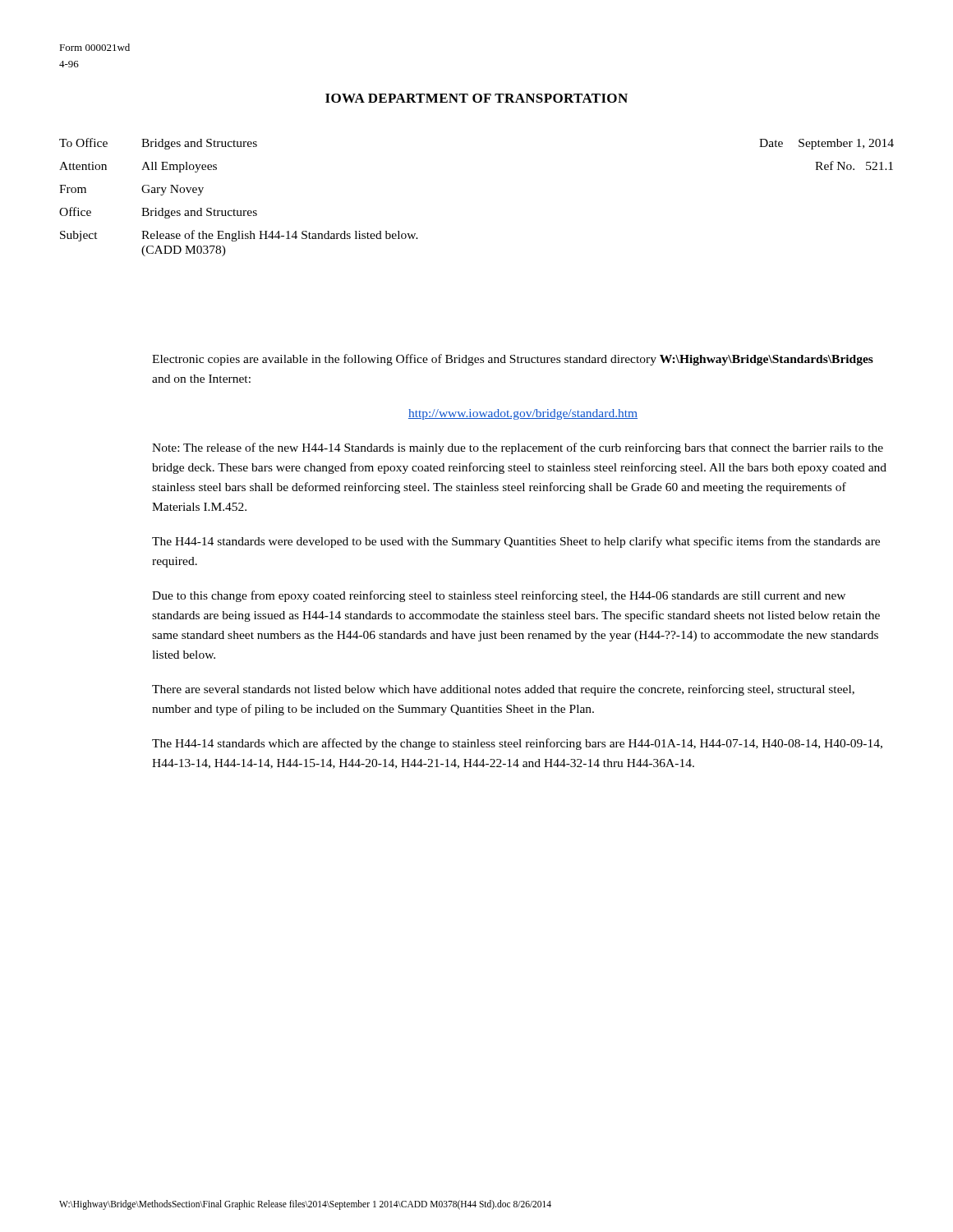
Task: Click on the passage starting "The H44-14 standards which are affected by"
Action: tap(518, 753)
